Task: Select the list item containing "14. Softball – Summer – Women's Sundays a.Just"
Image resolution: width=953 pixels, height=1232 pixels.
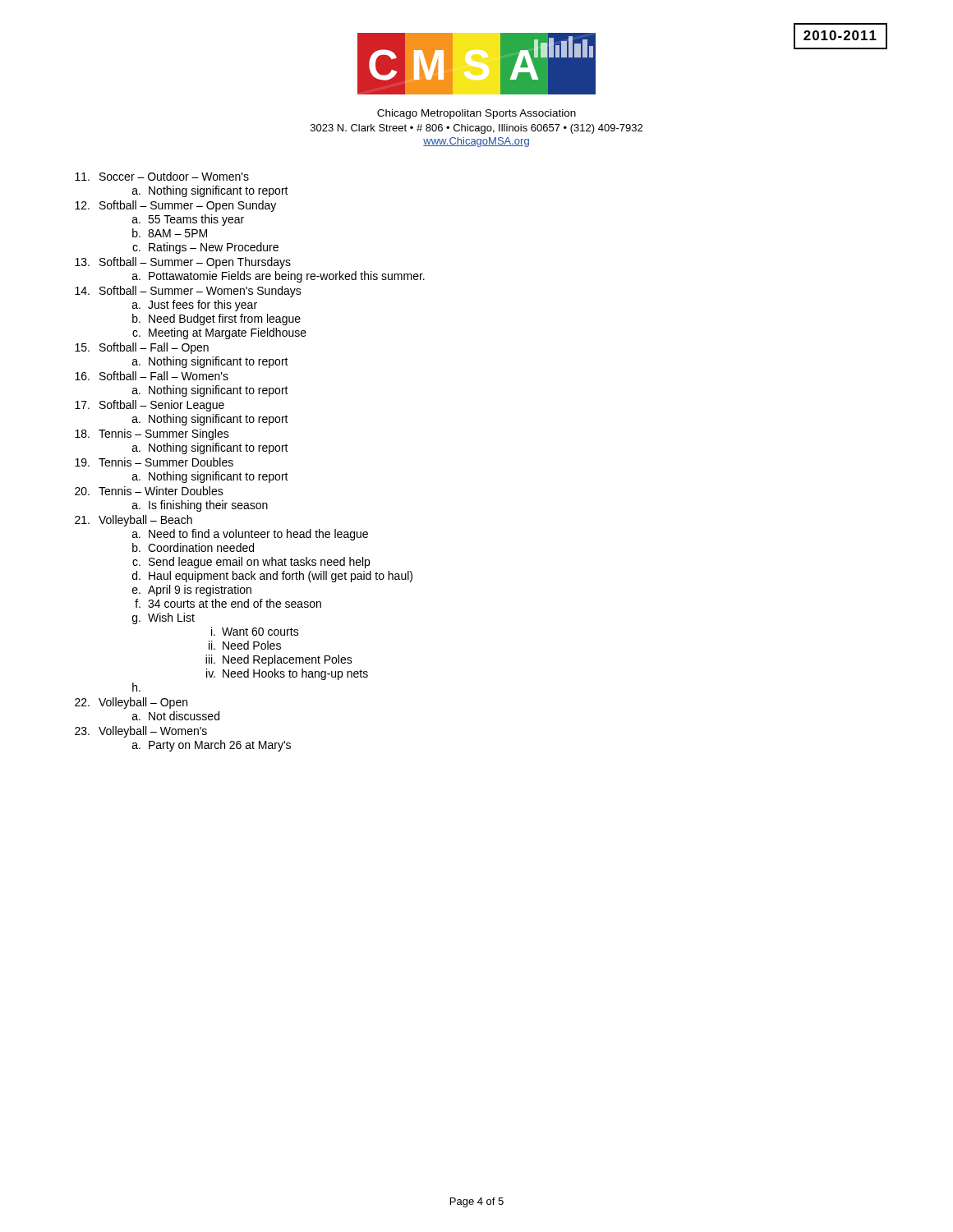Action: point(200,292)
